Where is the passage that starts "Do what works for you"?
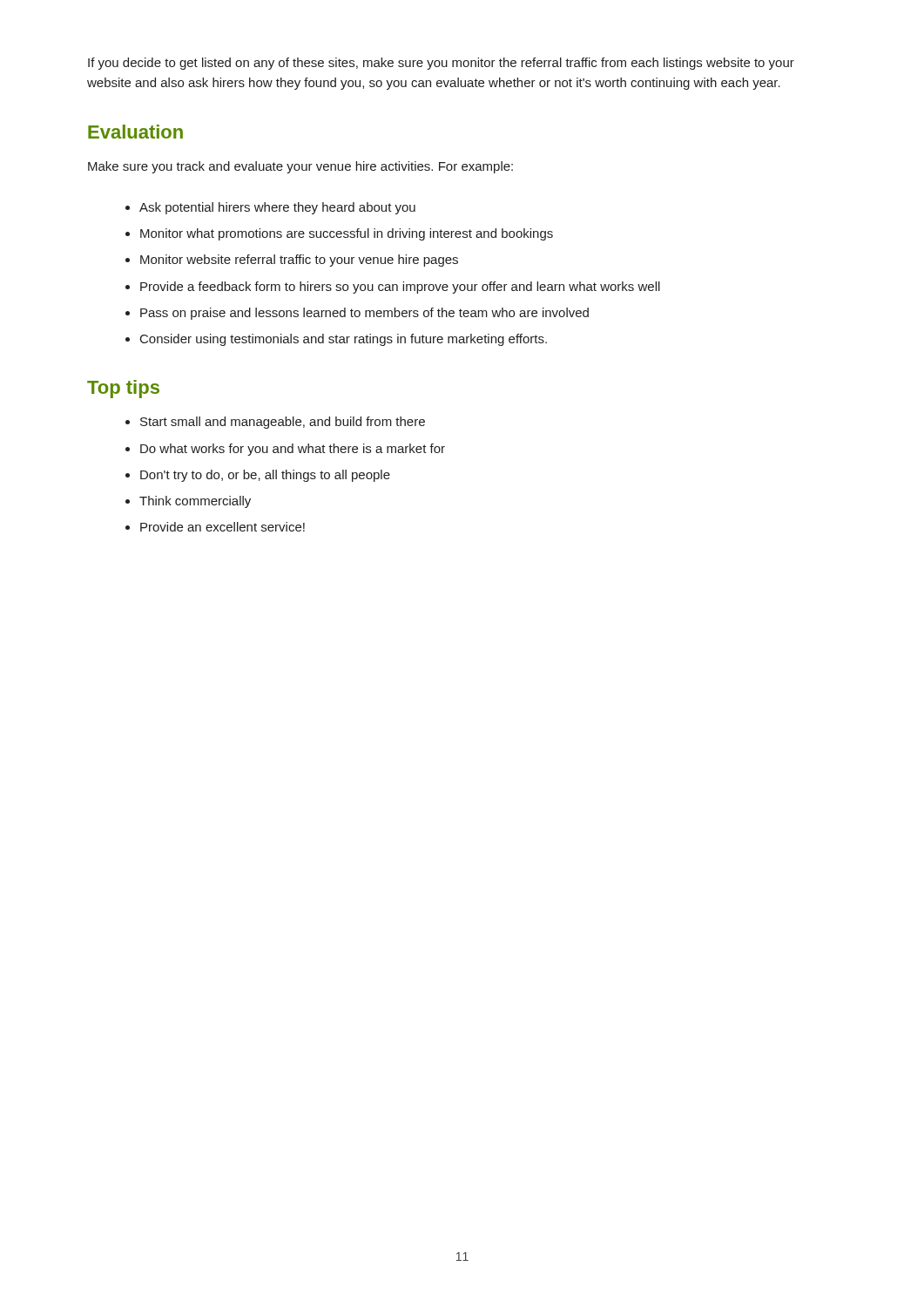The width and height of the screenshot is (924, 1307). point(292,448)
